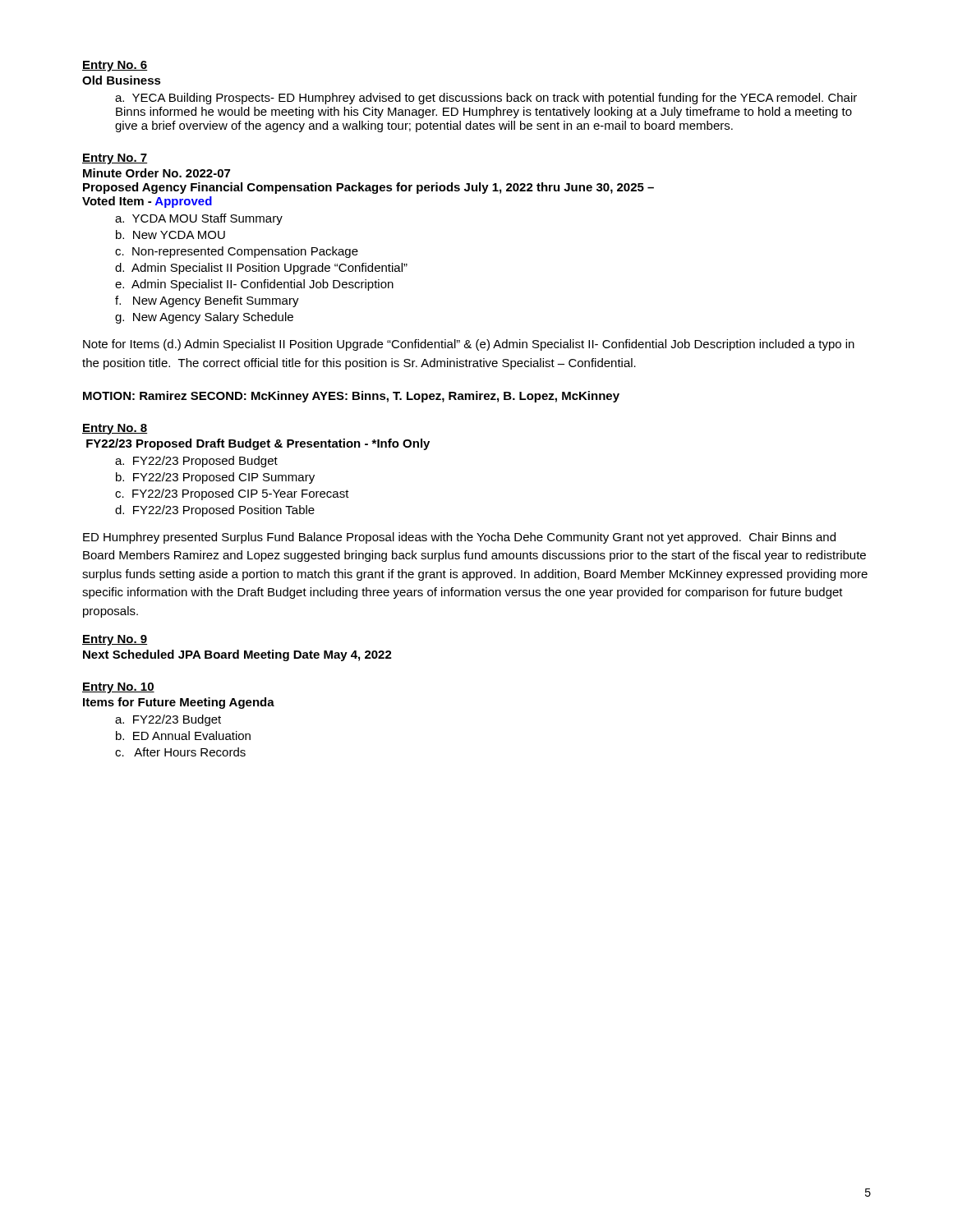
Task: Find the list item with the text "b. New YCDA"
Action: click(170, 235)
